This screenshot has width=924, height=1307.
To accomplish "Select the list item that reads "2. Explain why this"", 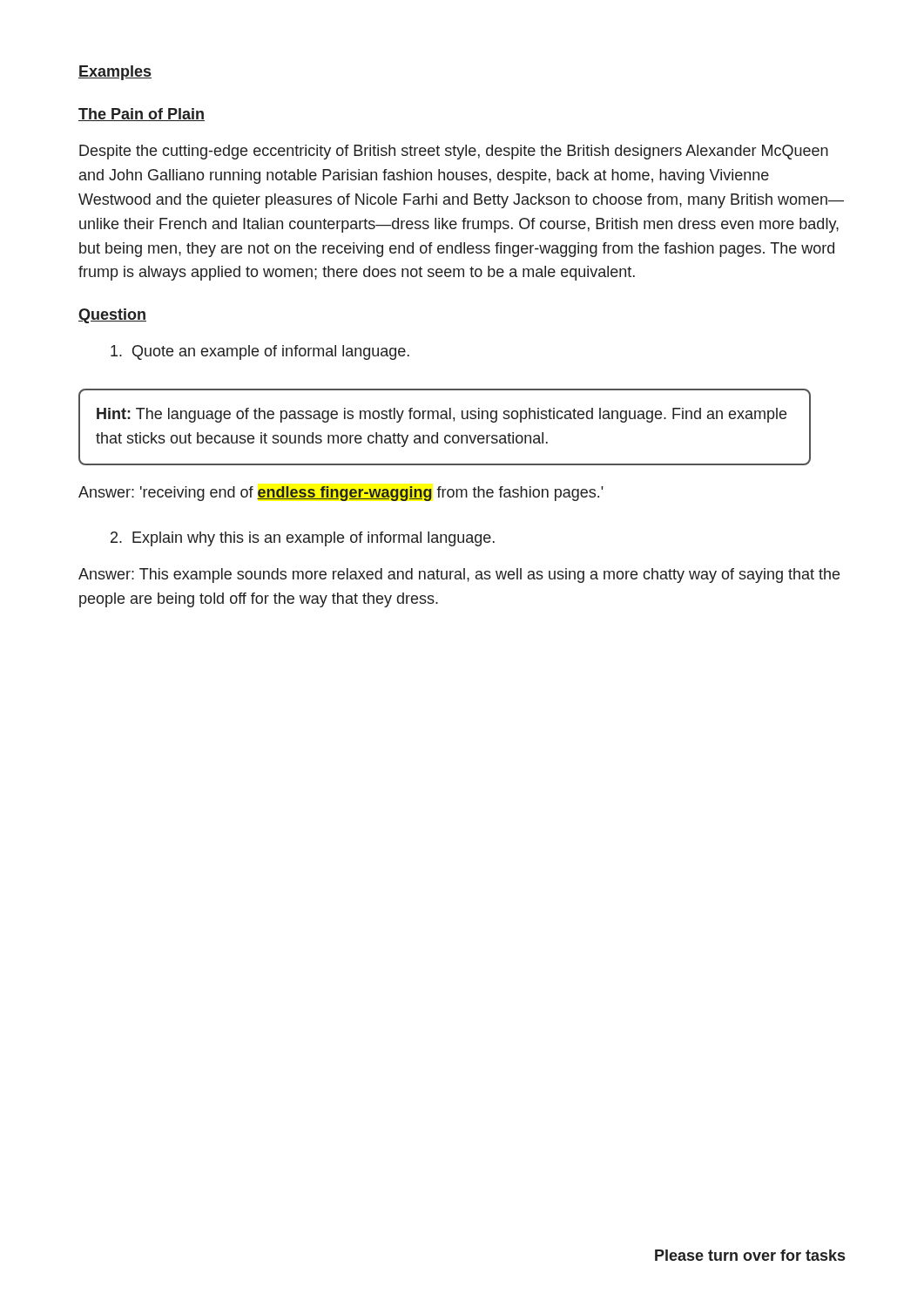I will point(303,538).
